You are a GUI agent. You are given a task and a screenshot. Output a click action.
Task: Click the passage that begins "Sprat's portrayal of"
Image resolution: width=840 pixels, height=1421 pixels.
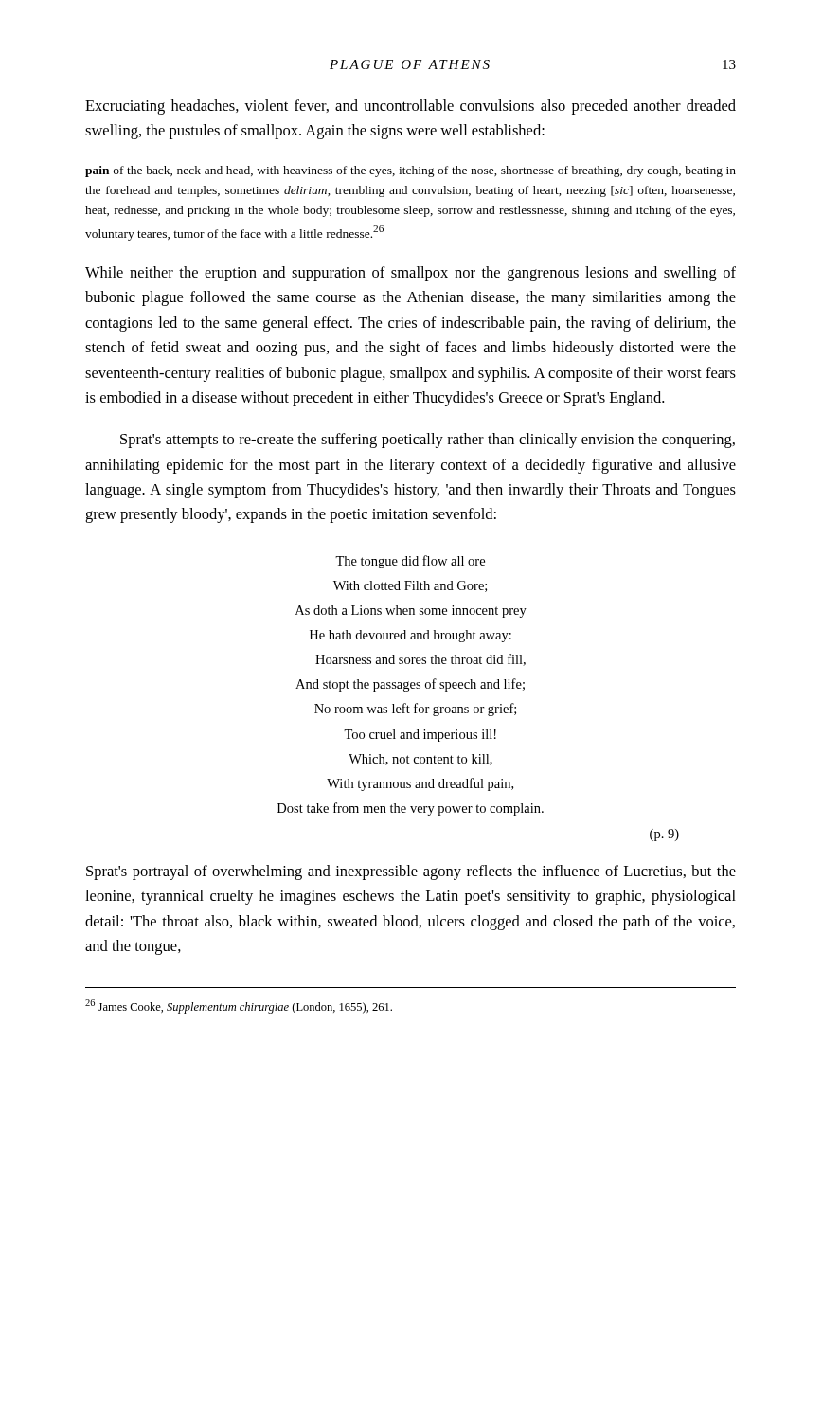[411, 909]
